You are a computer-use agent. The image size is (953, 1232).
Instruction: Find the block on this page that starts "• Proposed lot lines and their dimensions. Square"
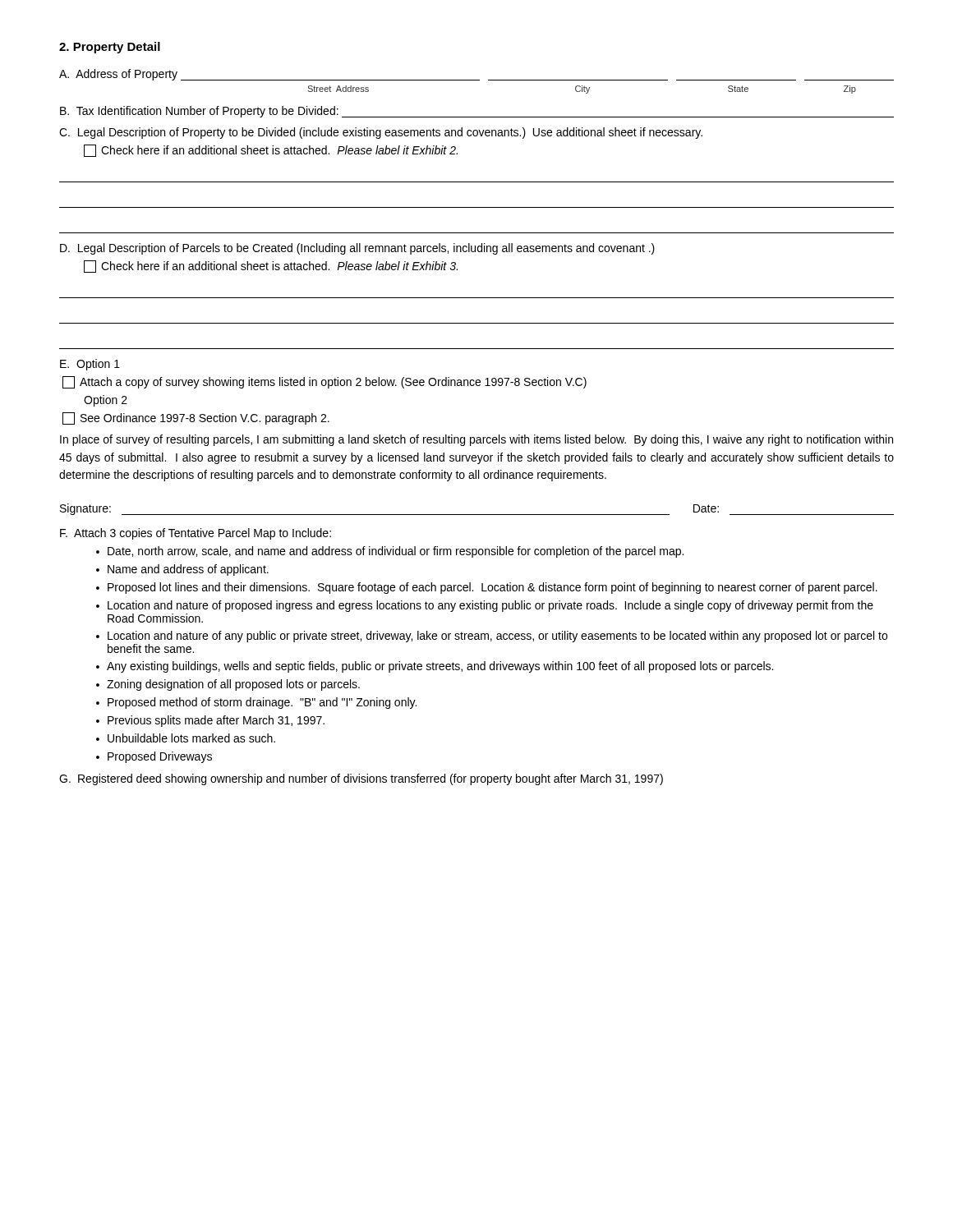click(491, 588)
